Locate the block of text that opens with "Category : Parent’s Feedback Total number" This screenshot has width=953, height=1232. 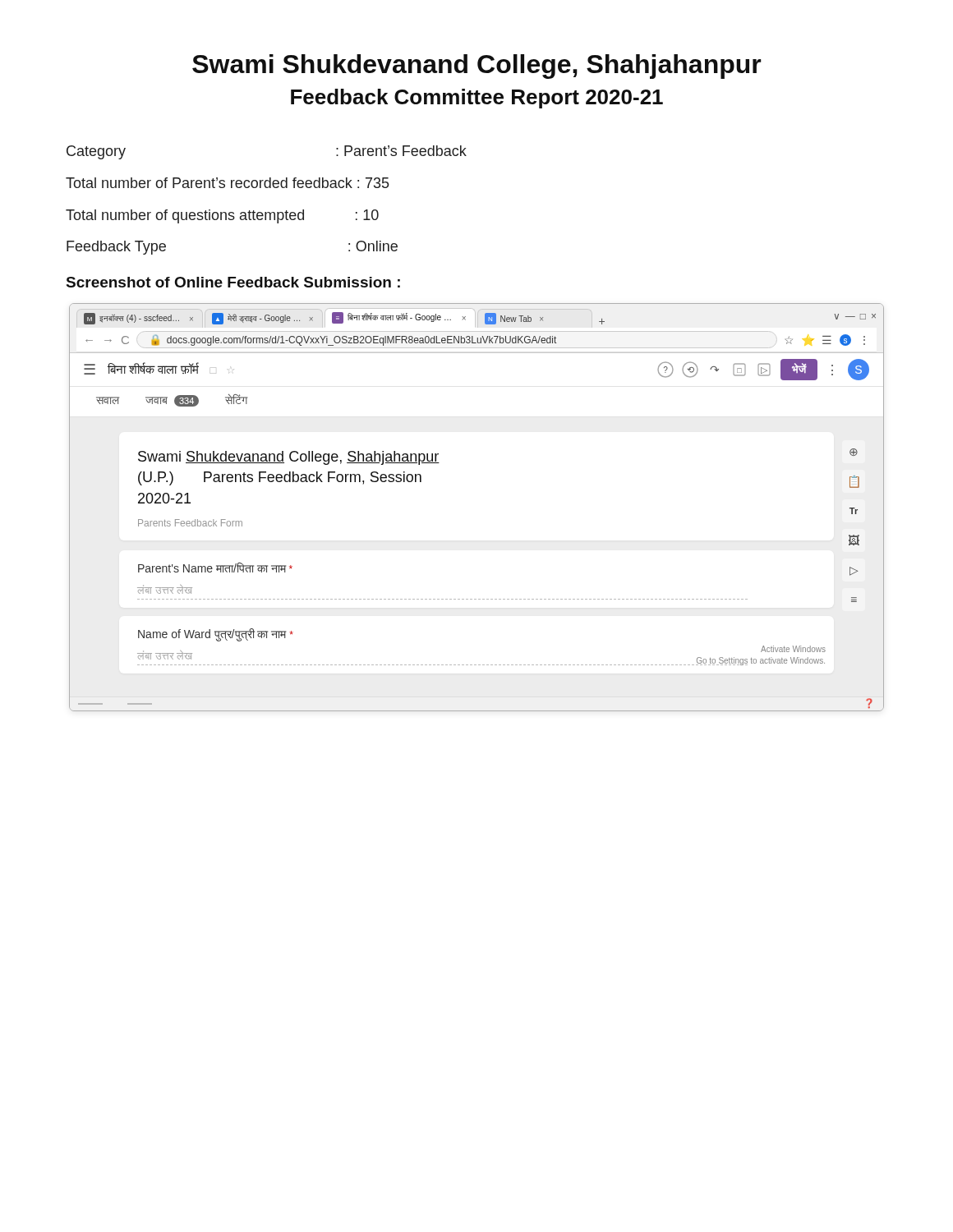pos(92,152)
